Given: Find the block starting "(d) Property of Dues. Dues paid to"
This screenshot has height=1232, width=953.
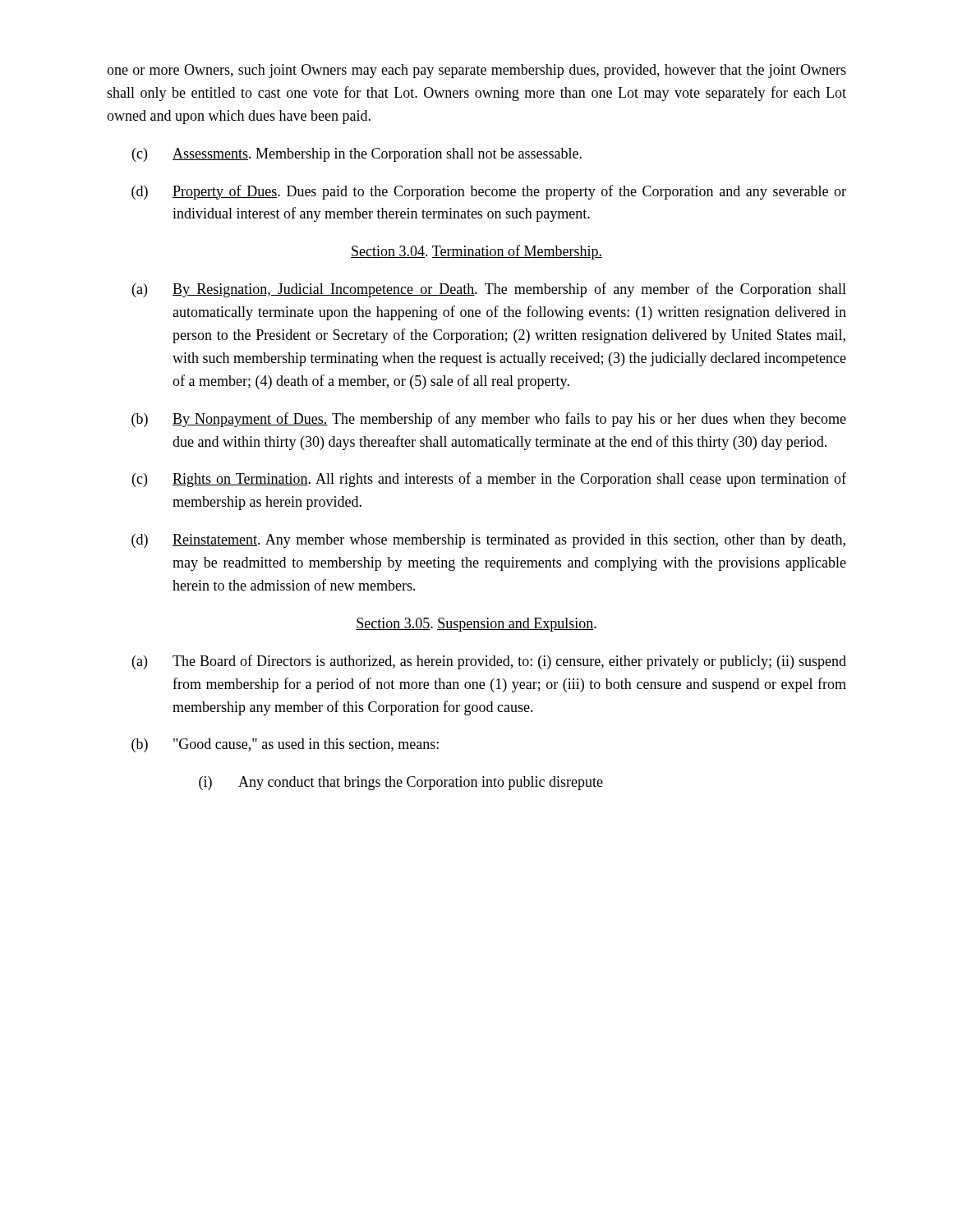Looking at the screenshot, I should (476, 203).
